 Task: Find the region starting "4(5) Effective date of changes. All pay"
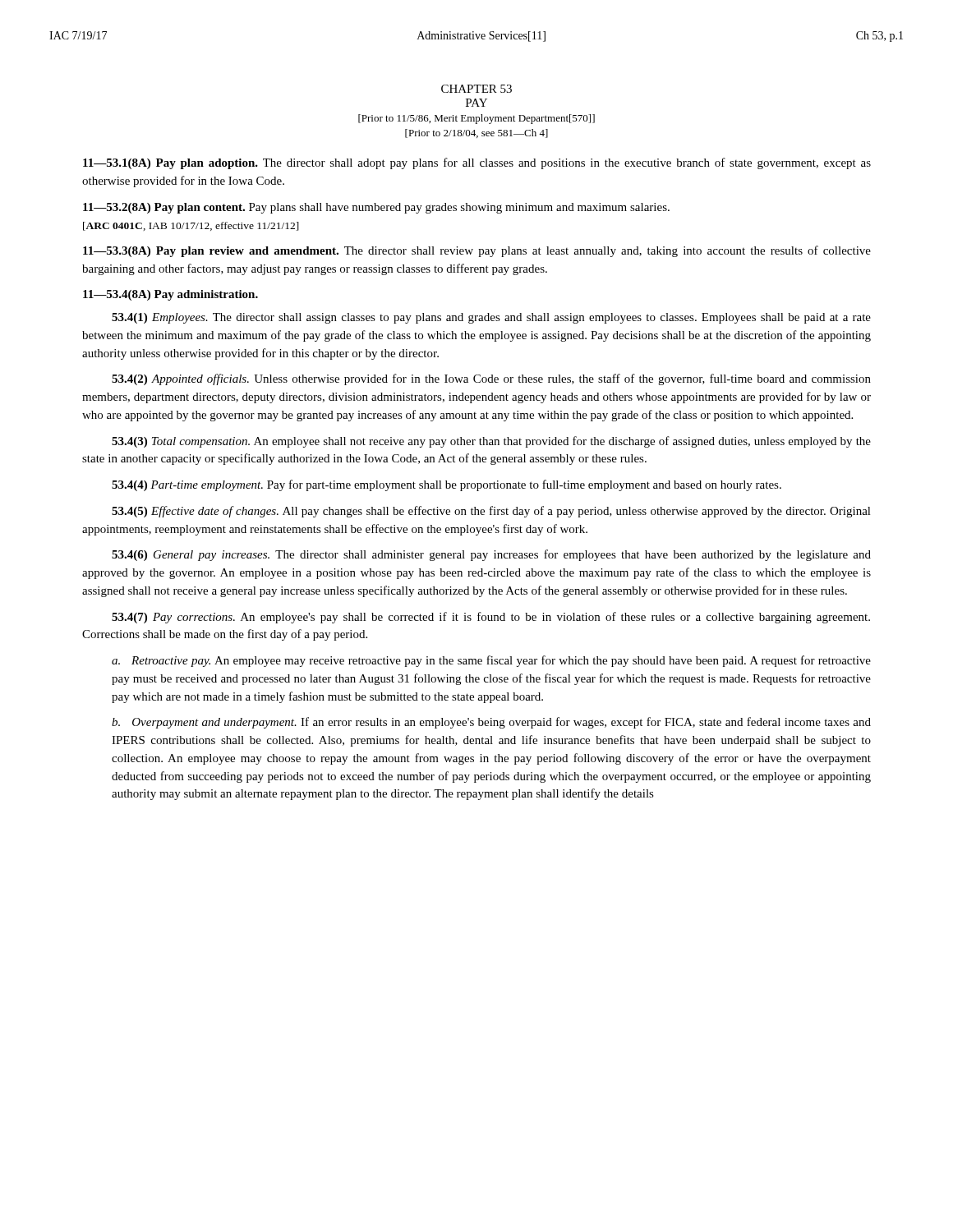point(476,520)
